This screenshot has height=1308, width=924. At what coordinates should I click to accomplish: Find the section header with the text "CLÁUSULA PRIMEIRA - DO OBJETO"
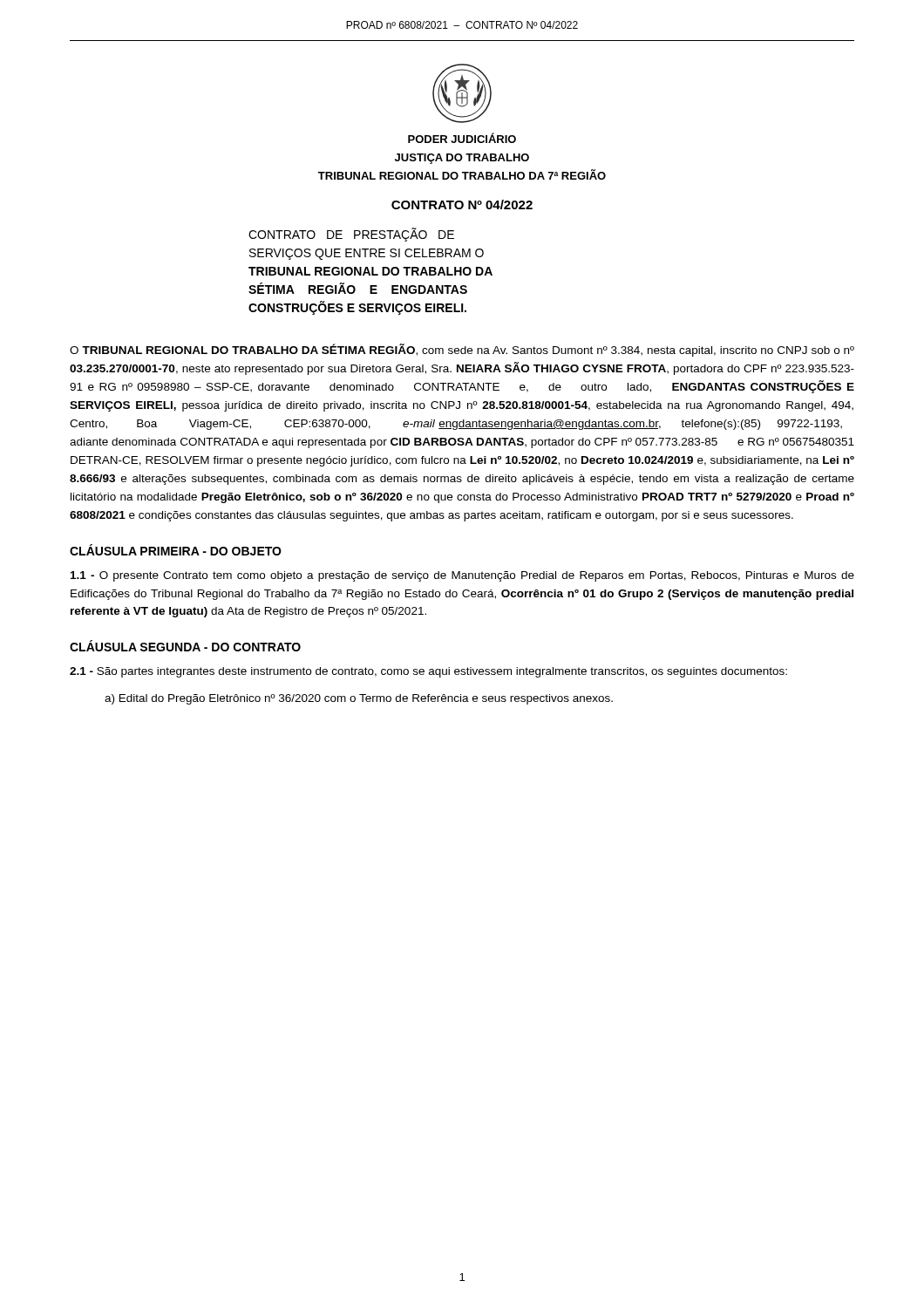[x=176, y=551]
